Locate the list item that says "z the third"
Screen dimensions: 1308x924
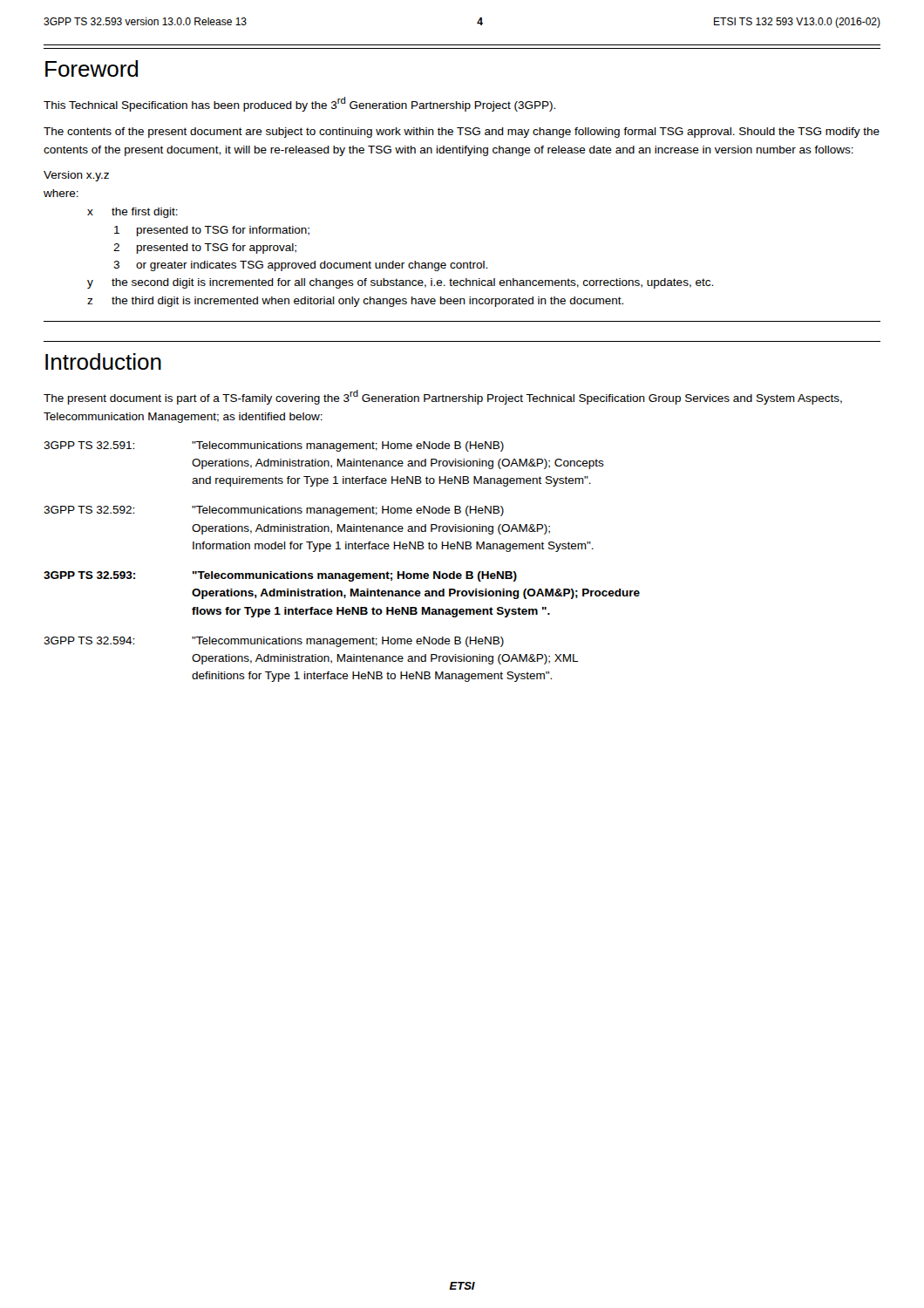[x=484, y=301]
